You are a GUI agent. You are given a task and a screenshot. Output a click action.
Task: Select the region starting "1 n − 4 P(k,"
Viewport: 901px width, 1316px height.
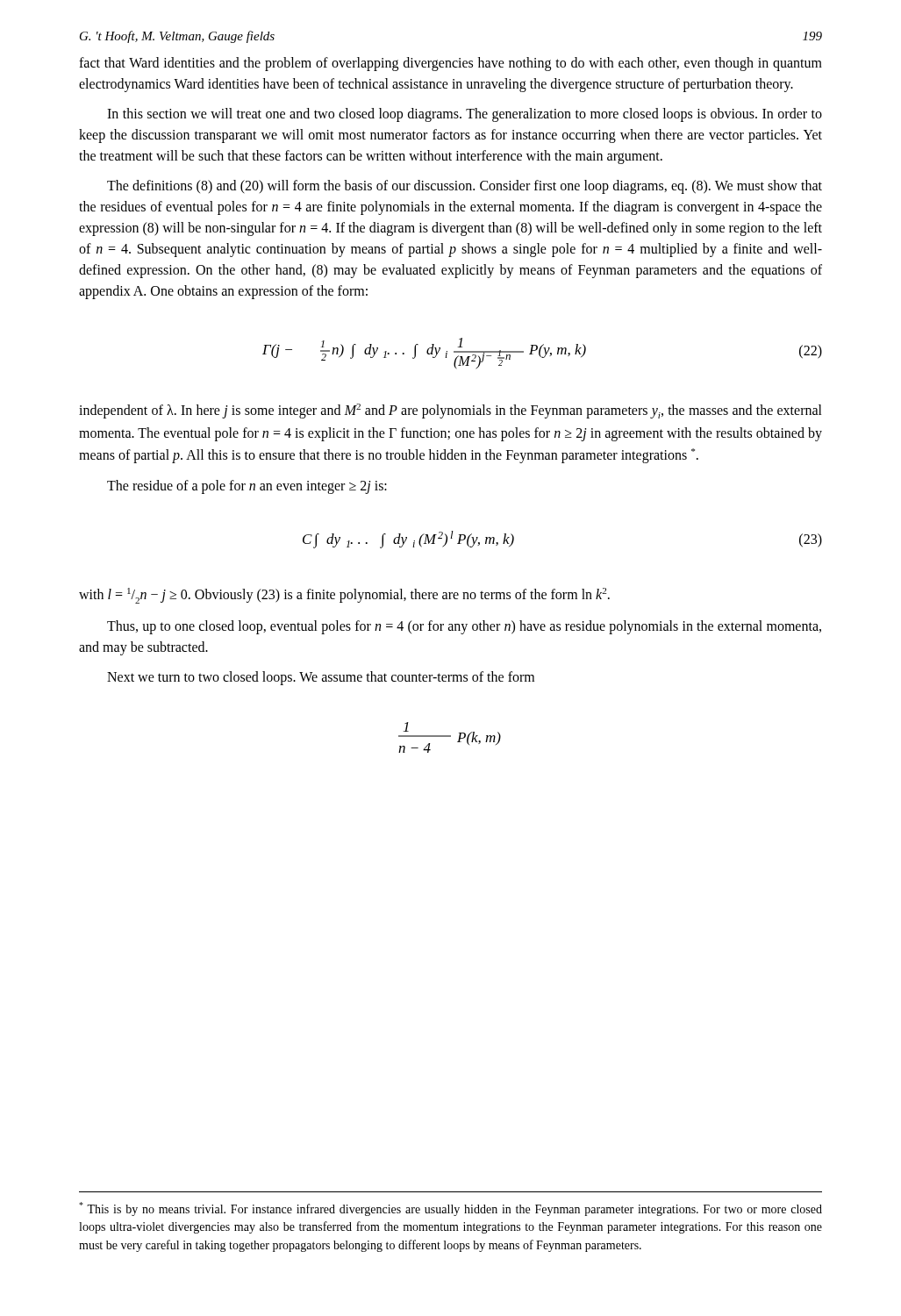click(x=450, y=736)
